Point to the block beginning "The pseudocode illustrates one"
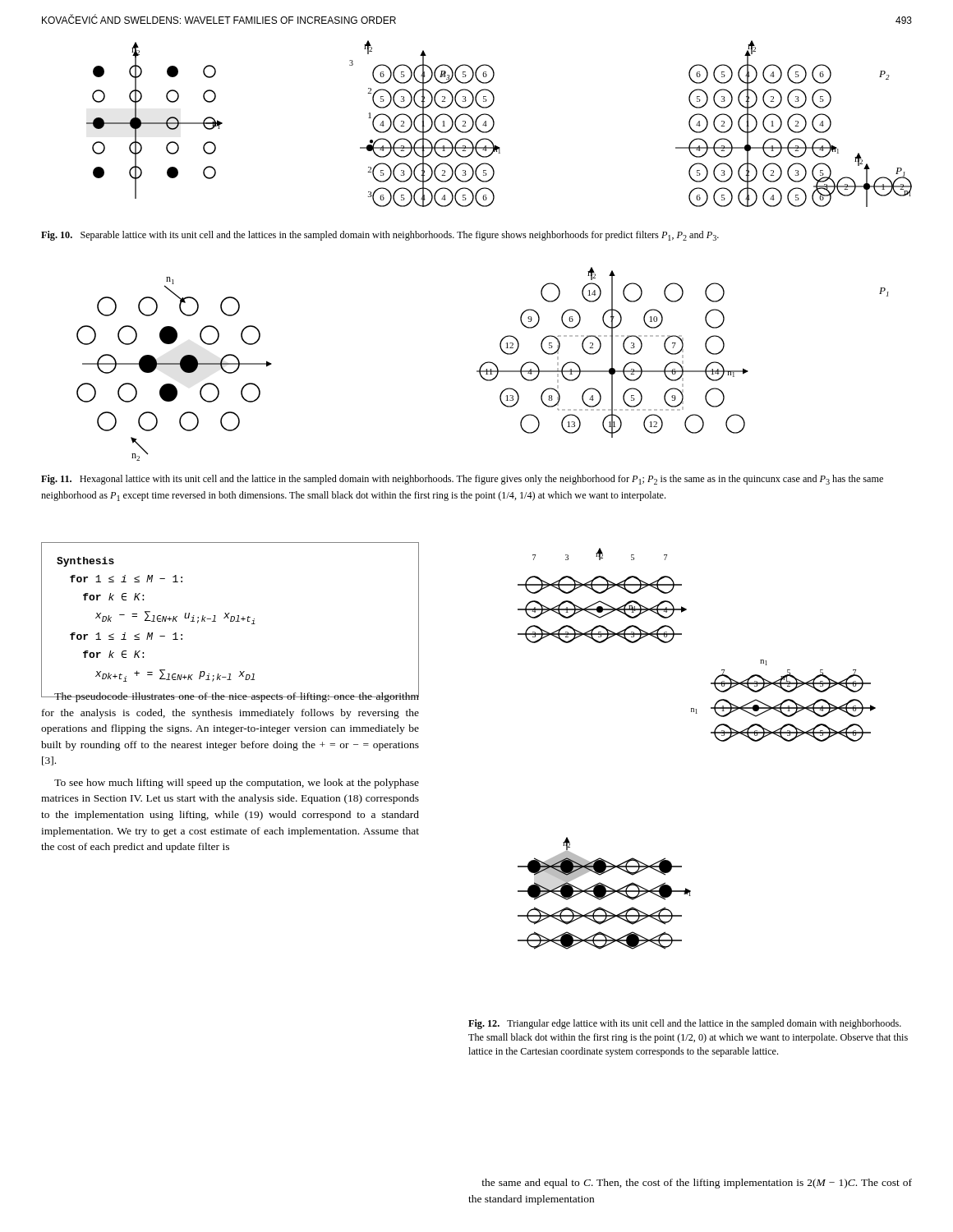Viewport: 953px width, 1232px height. pos(230,772)
